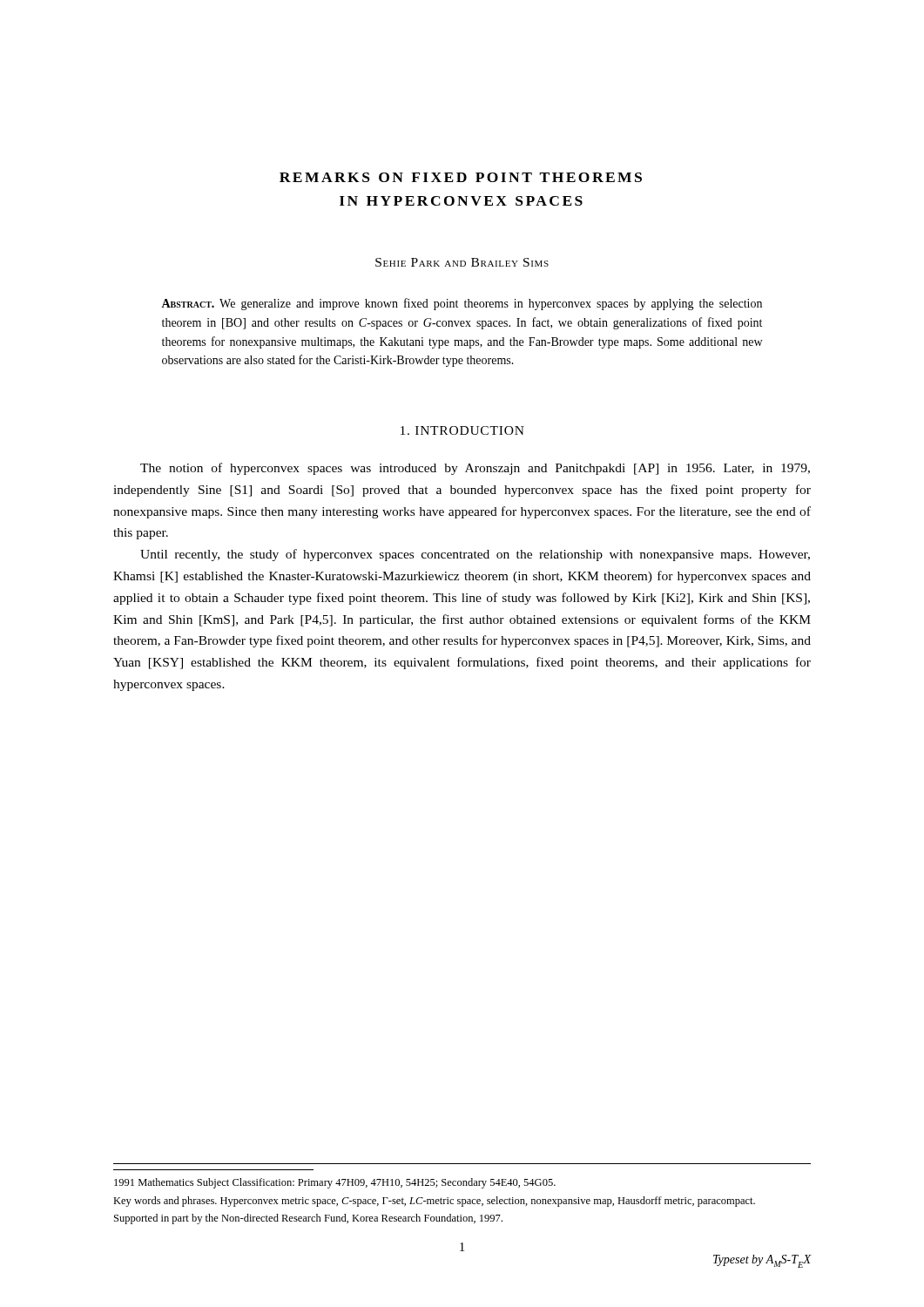Viewport: 924px width, 1307px height.
Task: Locate the block of text that opens with "1991 Mathematics Subject Classification: Primary"
Action: 335,1182
